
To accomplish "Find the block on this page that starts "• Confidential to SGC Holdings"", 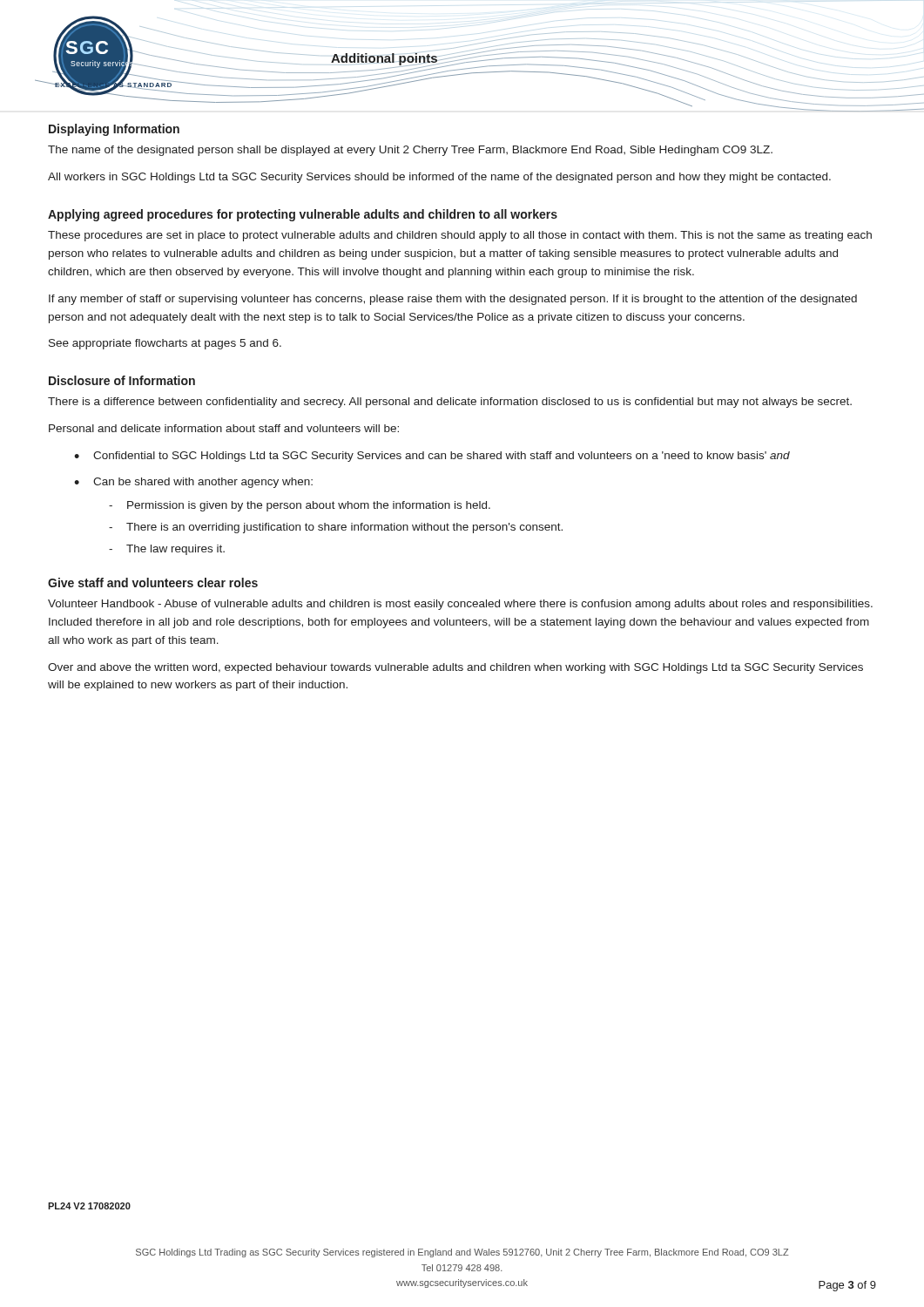I will coord(432,457).
